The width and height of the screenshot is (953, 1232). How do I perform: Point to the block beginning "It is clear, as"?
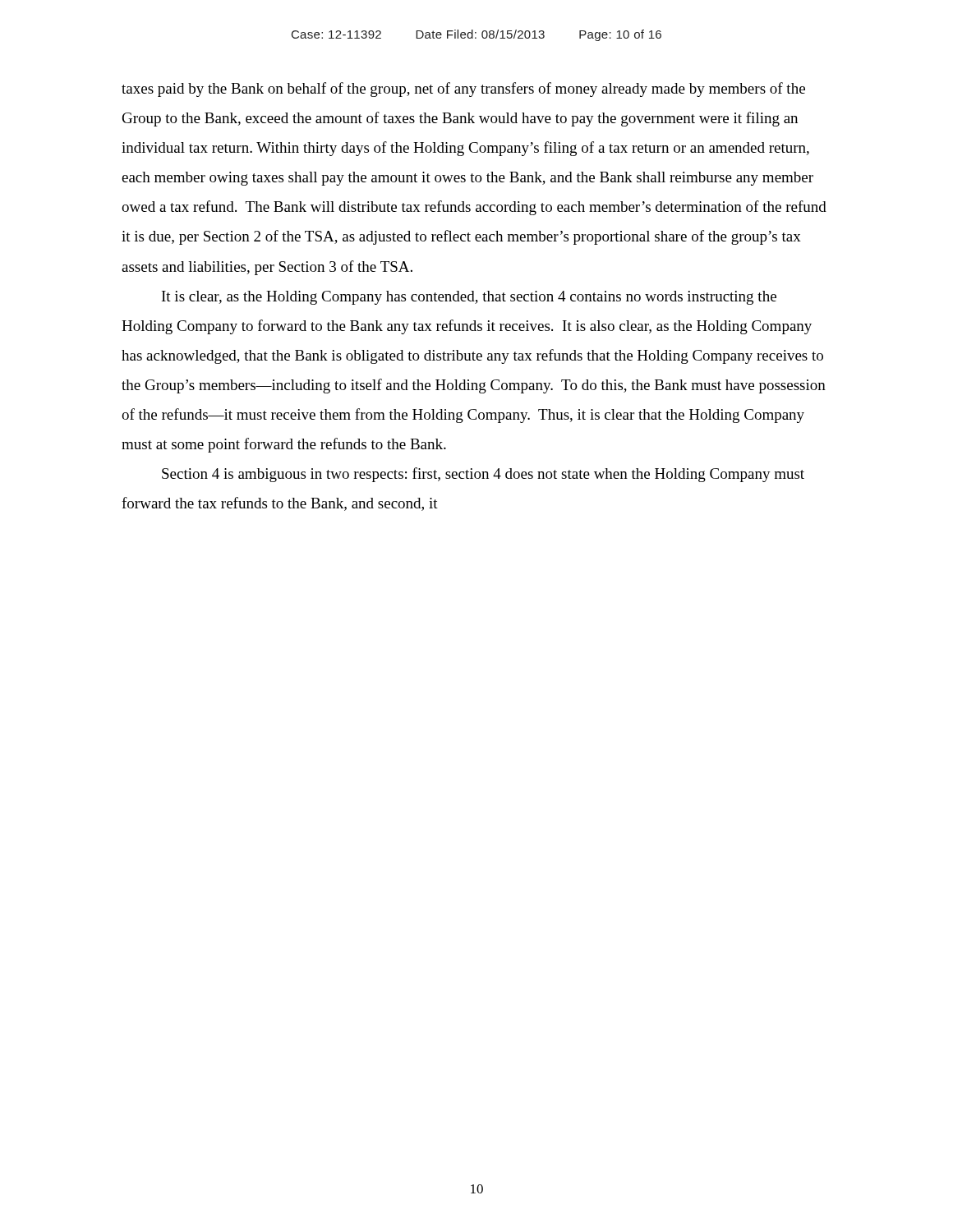[x=474, y=370]
